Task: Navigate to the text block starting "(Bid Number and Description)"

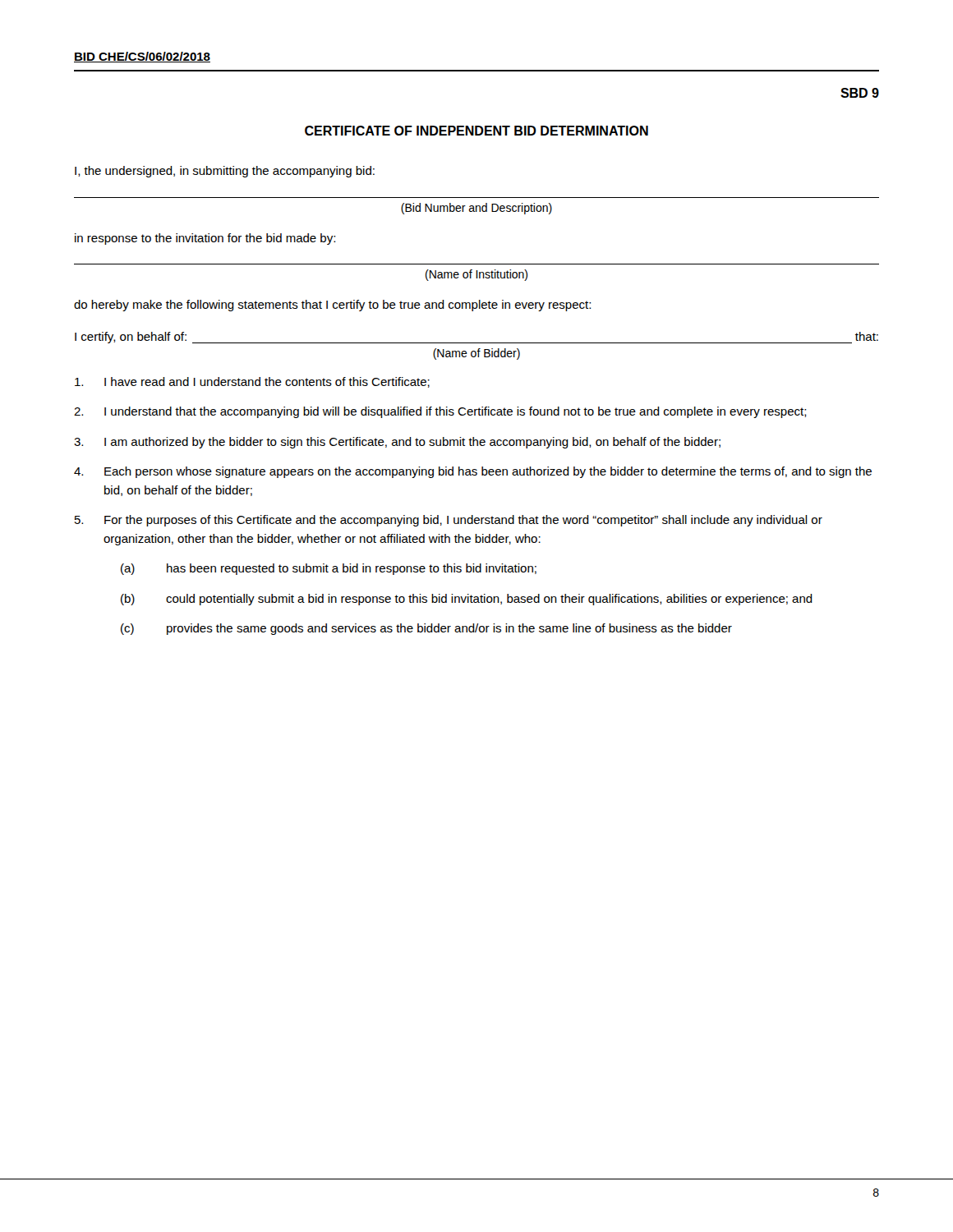Action: [476, 207]
